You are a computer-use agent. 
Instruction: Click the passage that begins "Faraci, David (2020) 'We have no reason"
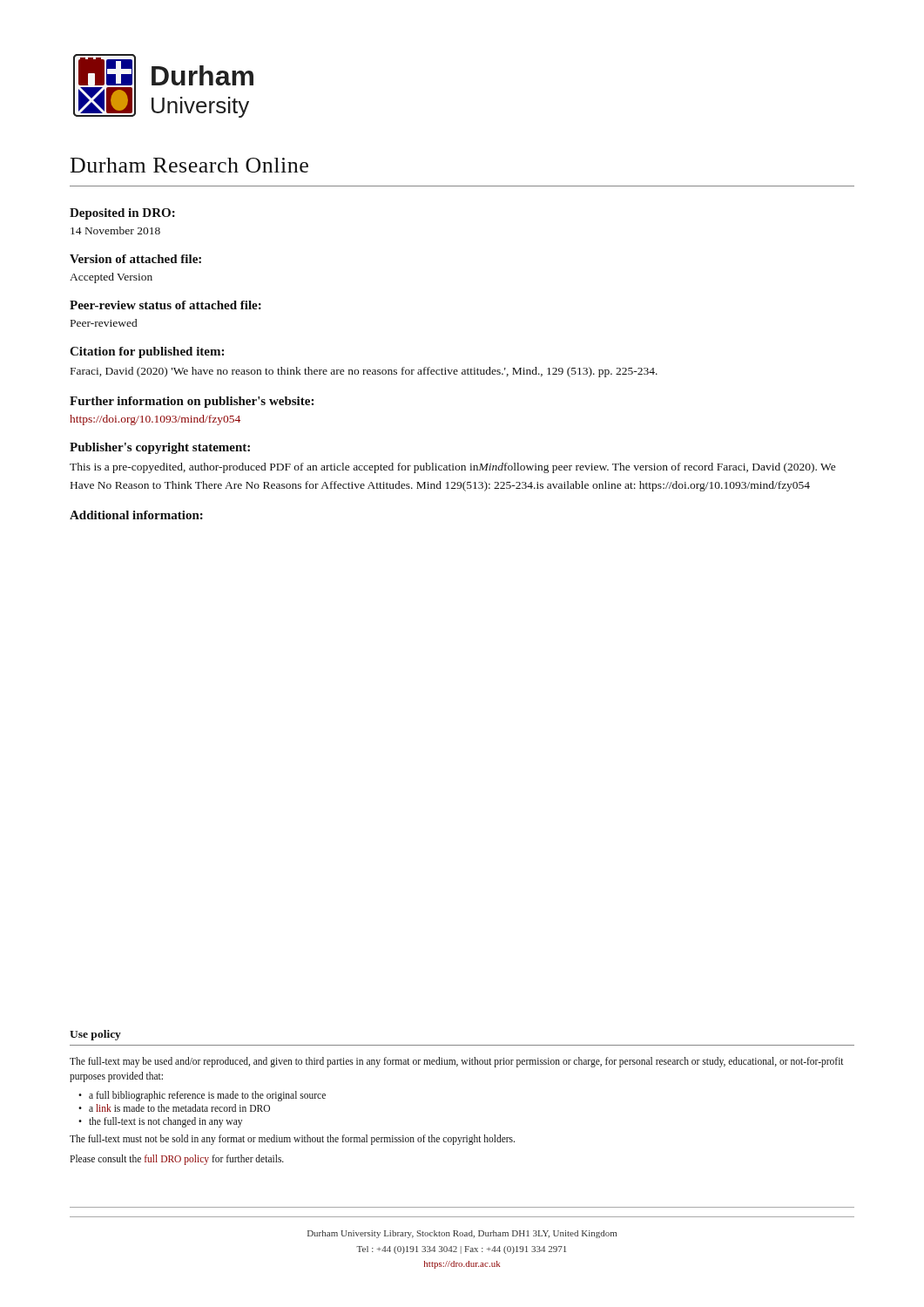point(364,371)
